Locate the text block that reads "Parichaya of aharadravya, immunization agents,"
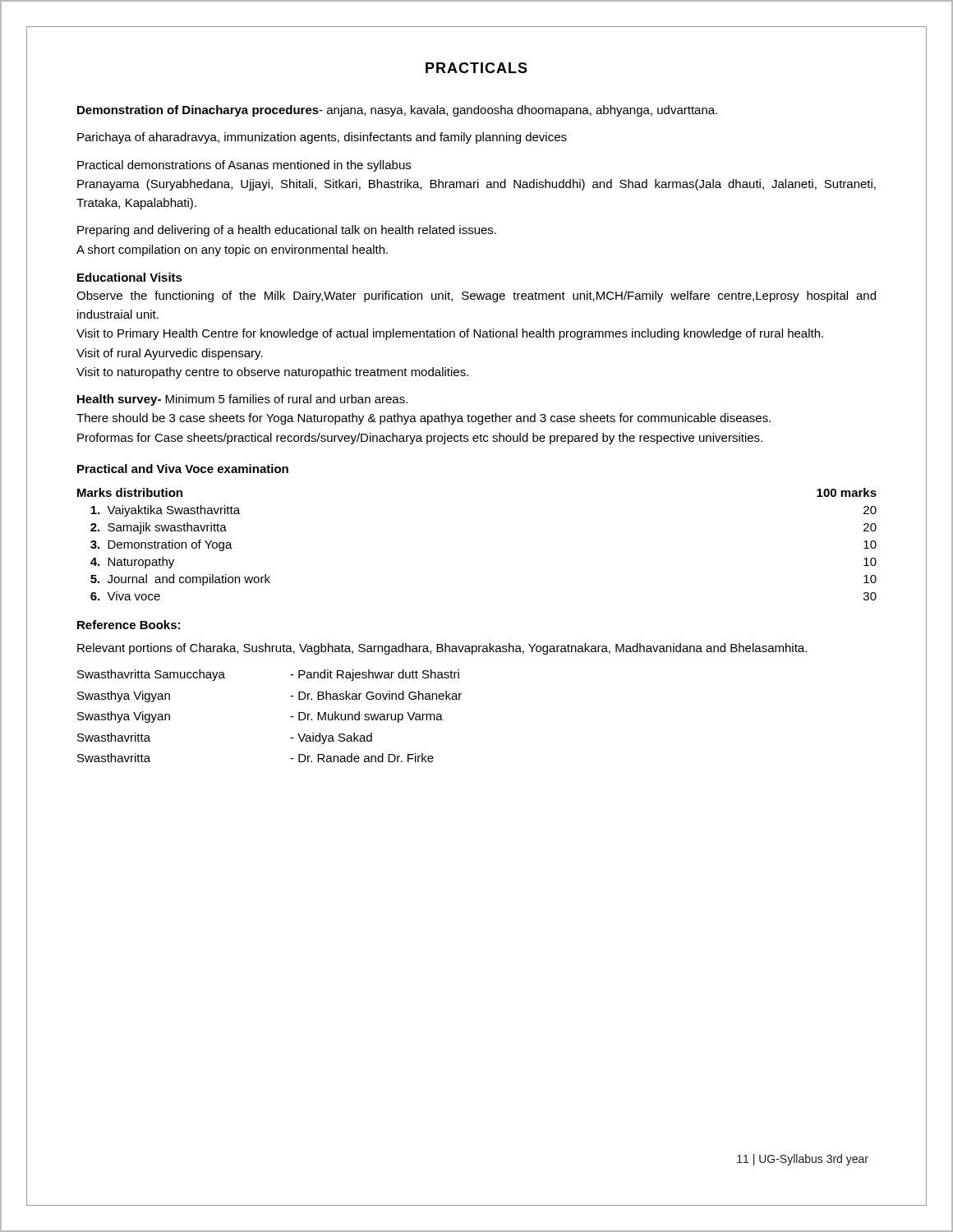 (x=322, y=137)
